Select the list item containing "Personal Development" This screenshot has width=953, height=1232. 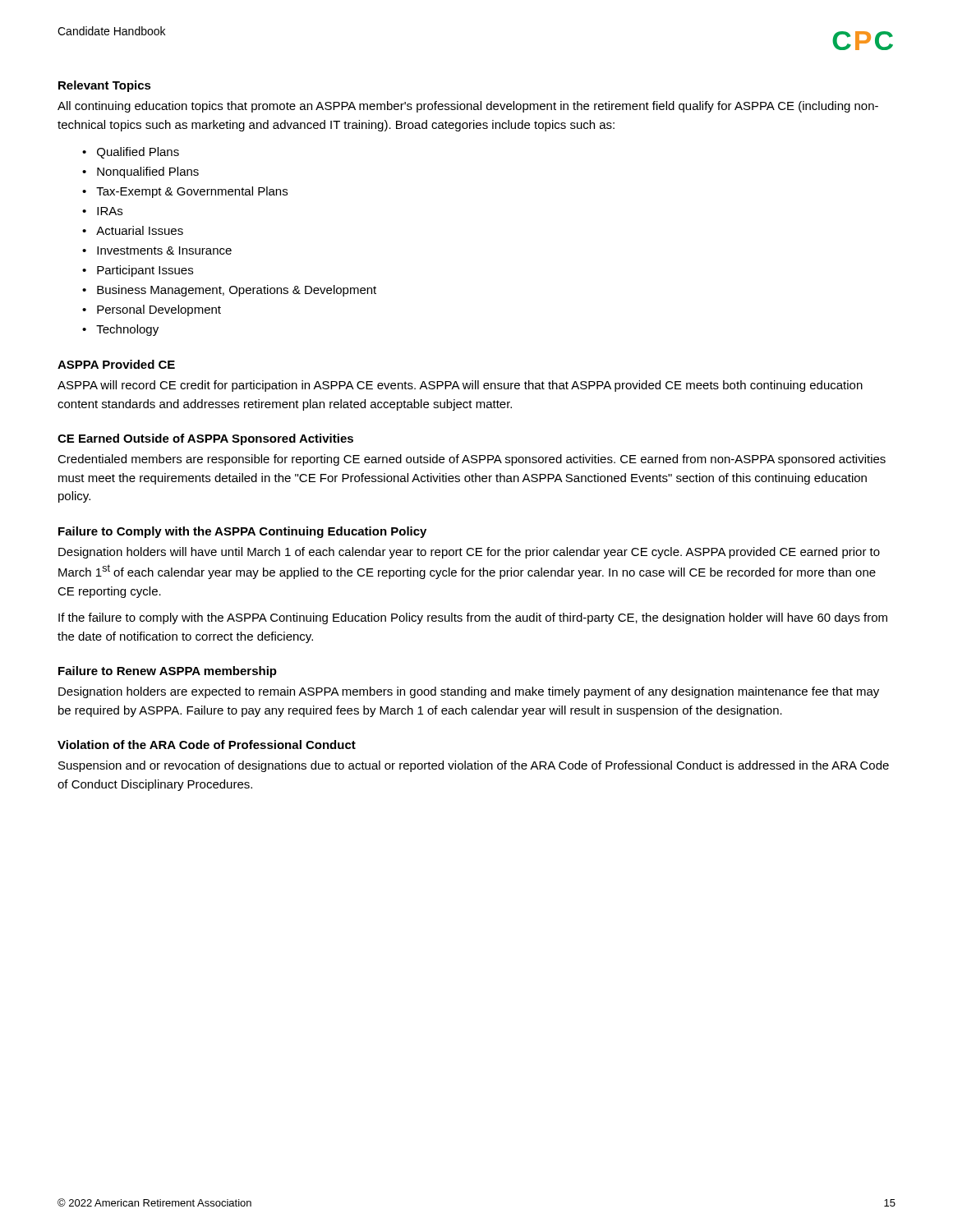click(x=159, y=309)
